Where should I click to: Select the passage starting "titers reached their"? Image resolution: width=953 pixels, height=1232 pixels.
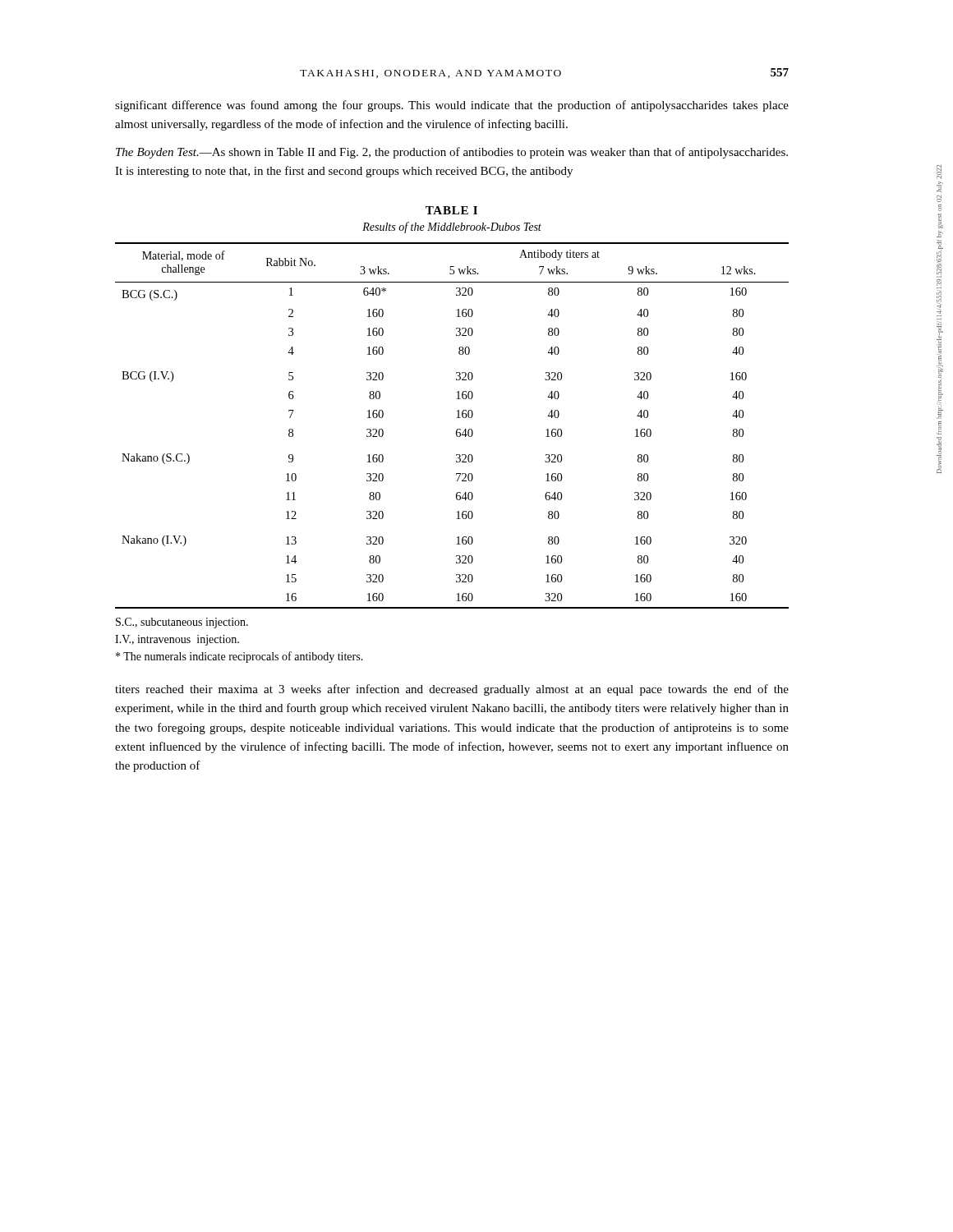[x=452, y=727]
